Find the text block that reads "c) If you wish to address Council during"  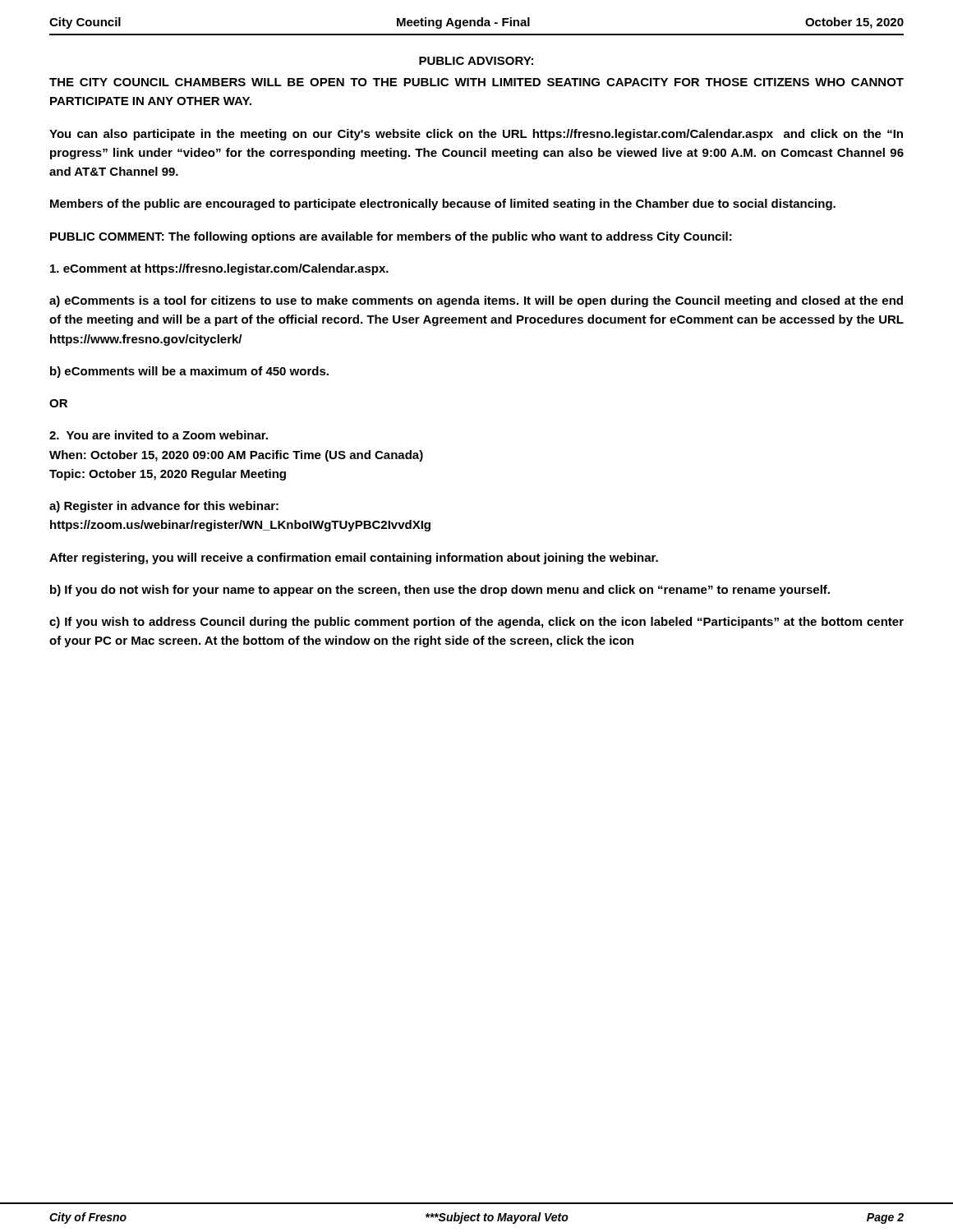tap(476, 631)
